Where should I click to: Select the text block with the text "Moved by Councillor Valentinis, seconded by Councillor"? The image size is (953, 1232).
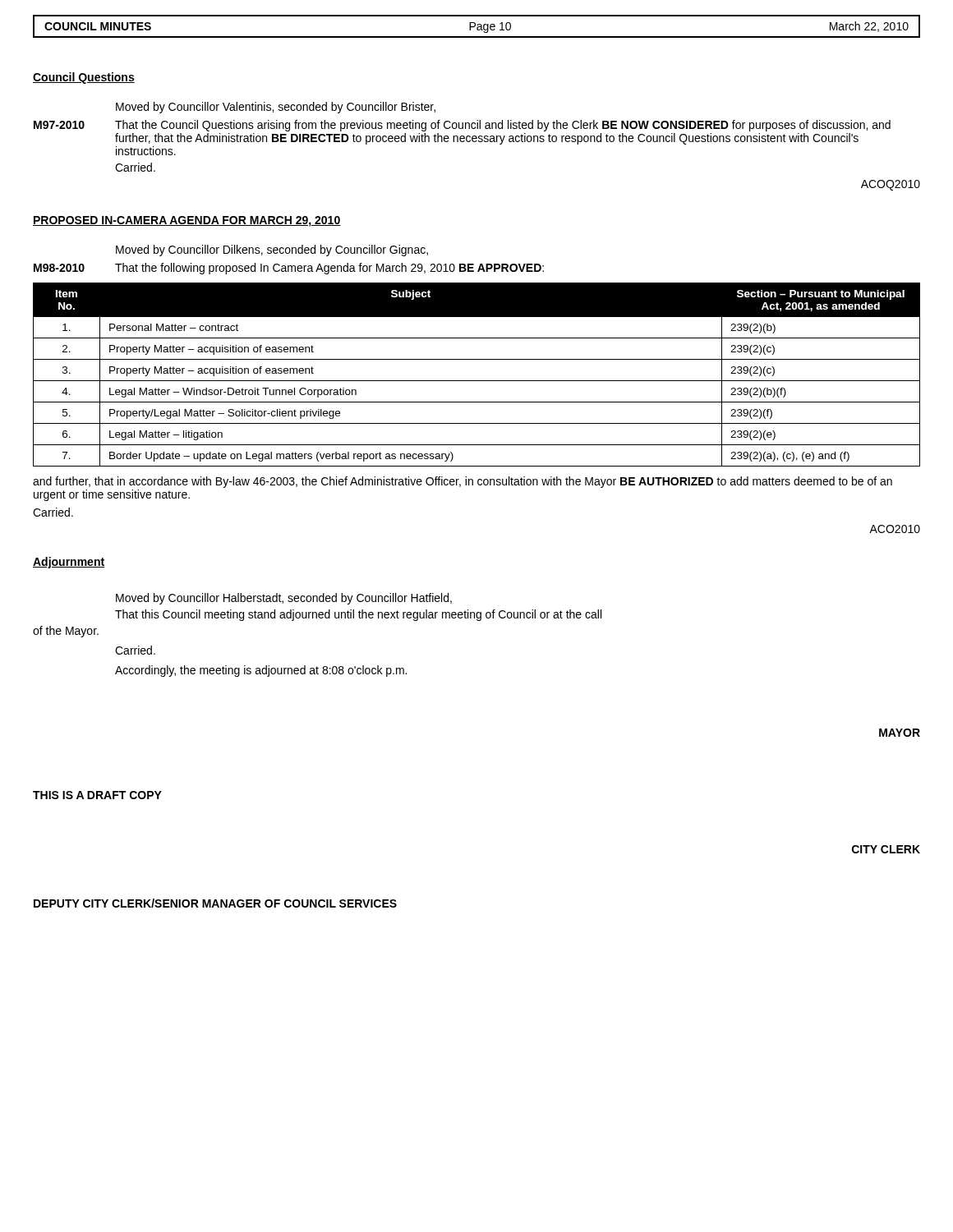click(x=276, y=107)
